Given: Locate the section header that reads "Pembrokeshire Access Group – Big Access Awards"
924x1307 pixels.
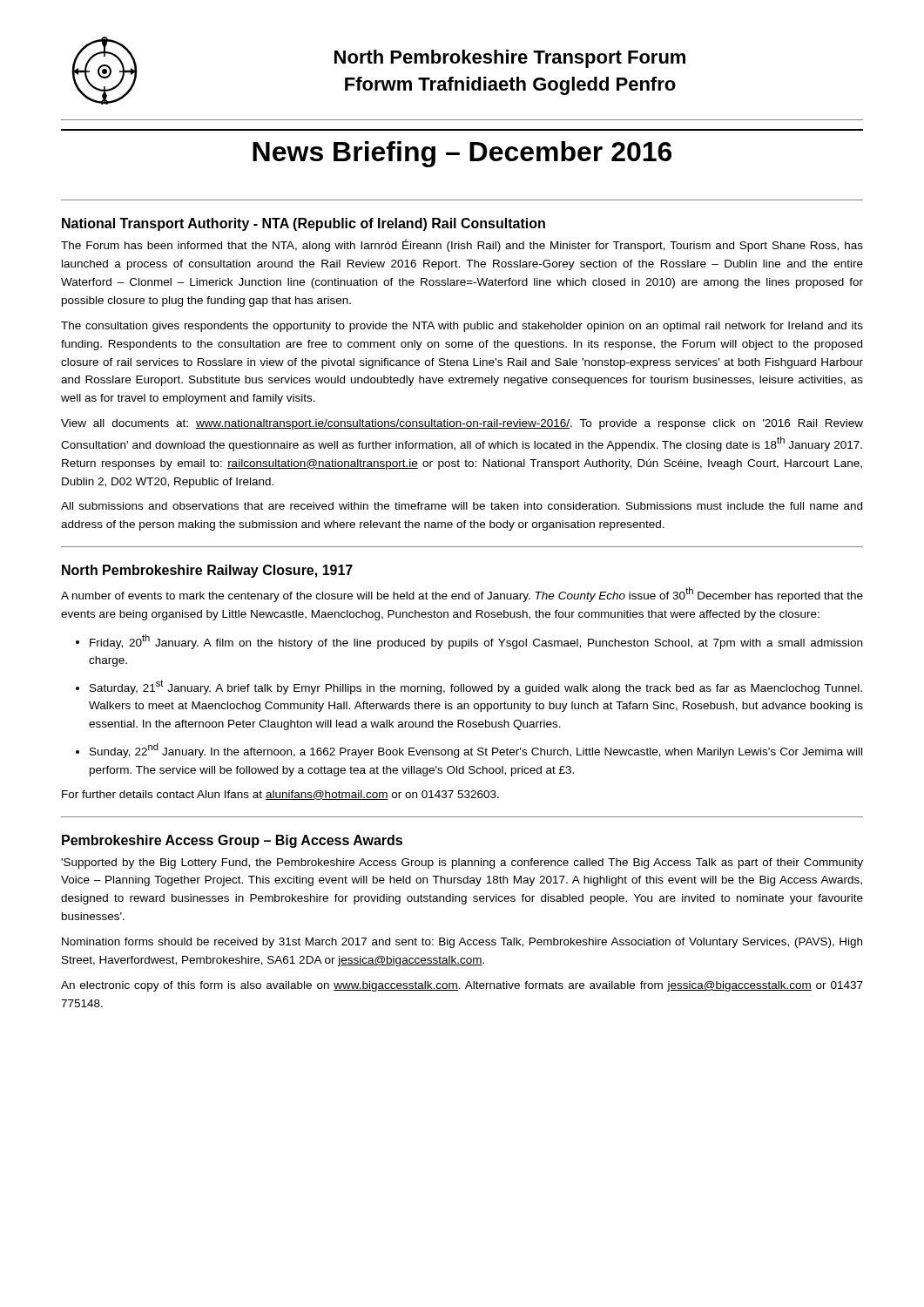Looking at the screenshot, I should (x=232, y=840).
